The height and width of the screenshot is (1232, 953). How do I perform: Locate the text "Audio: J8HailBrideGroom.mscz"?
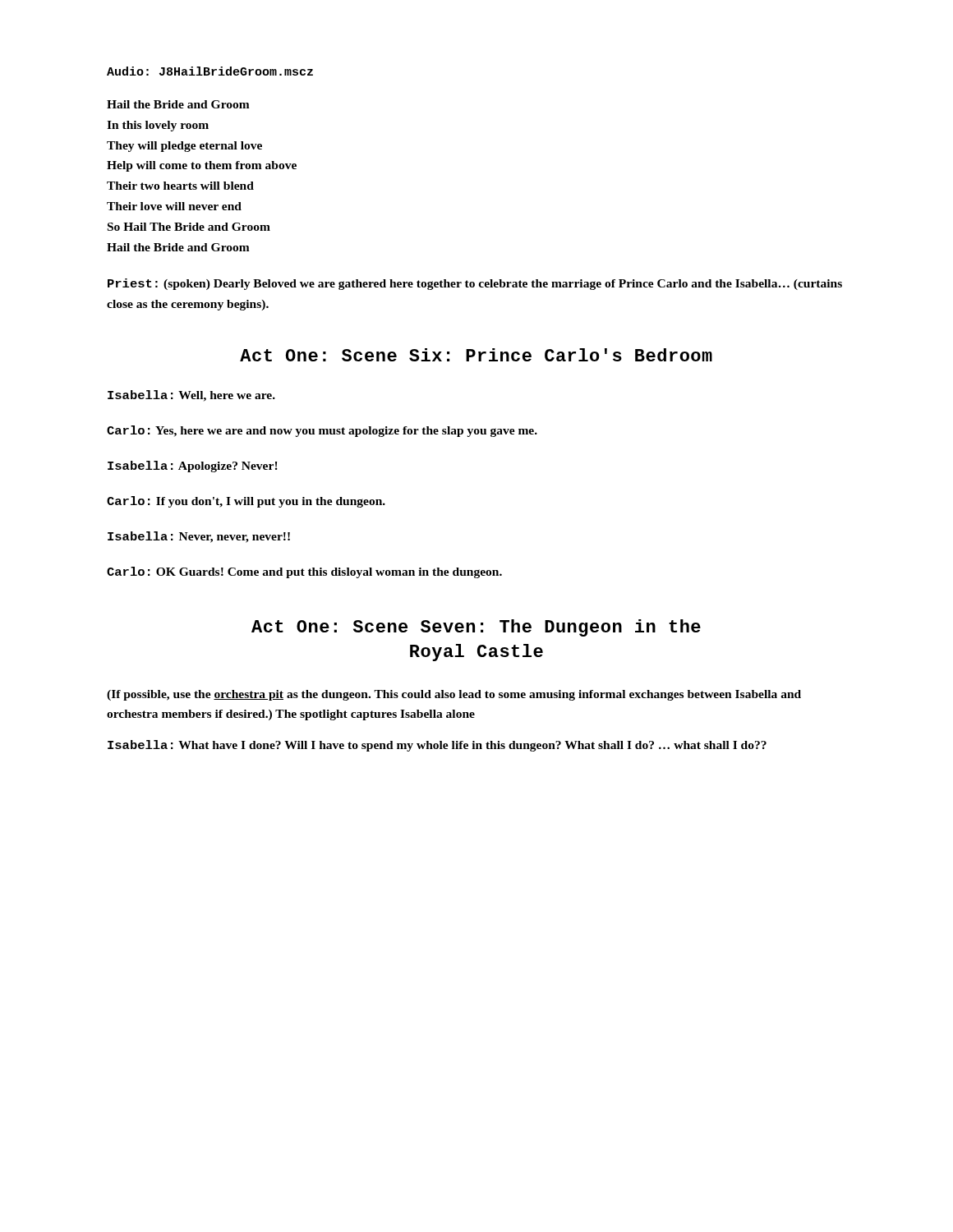click(x=210, y=73)
